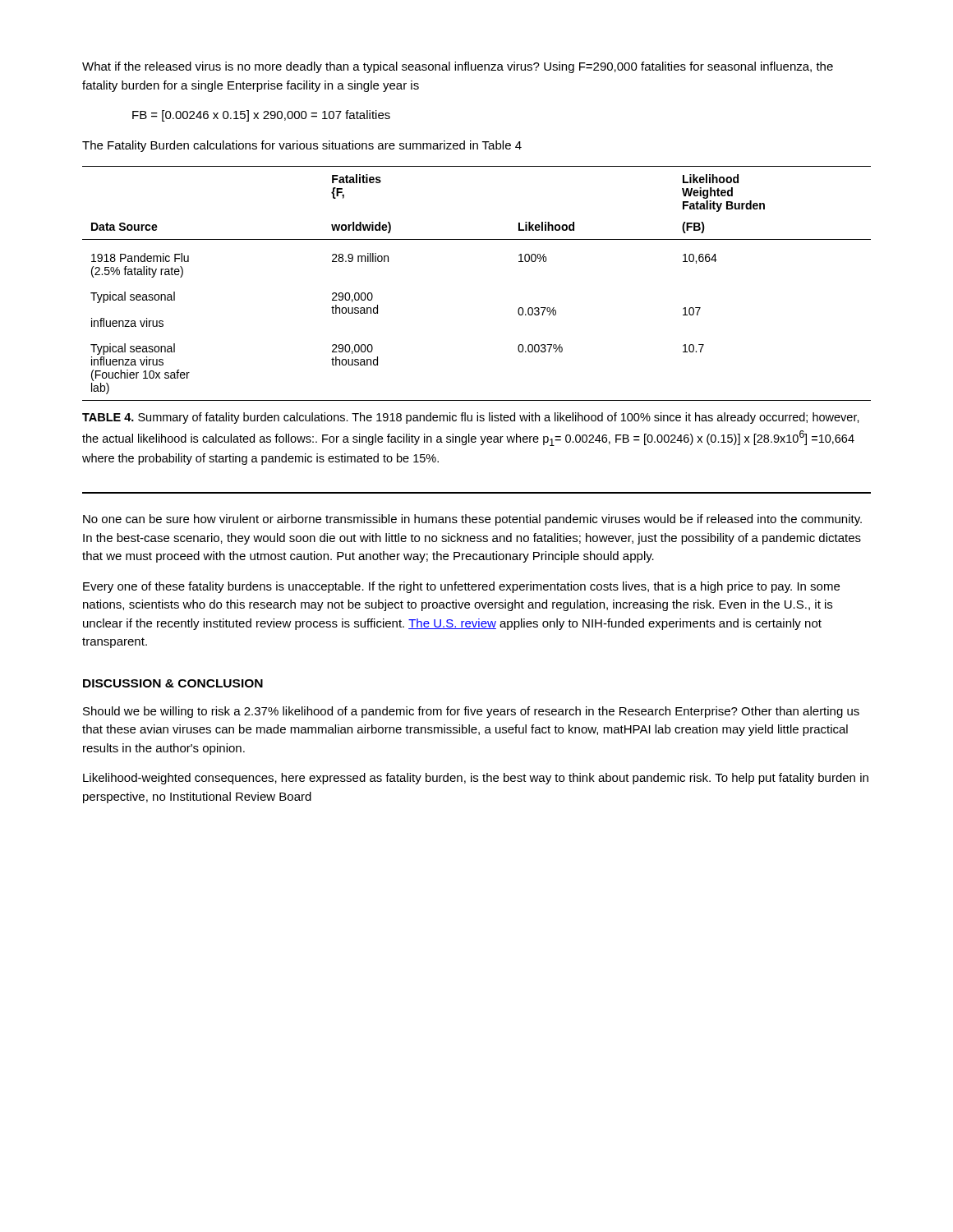Find the text block that reads "The Fatality Burden"
The height and width of the screenshot is (1232, 953).
pos(302,145)
